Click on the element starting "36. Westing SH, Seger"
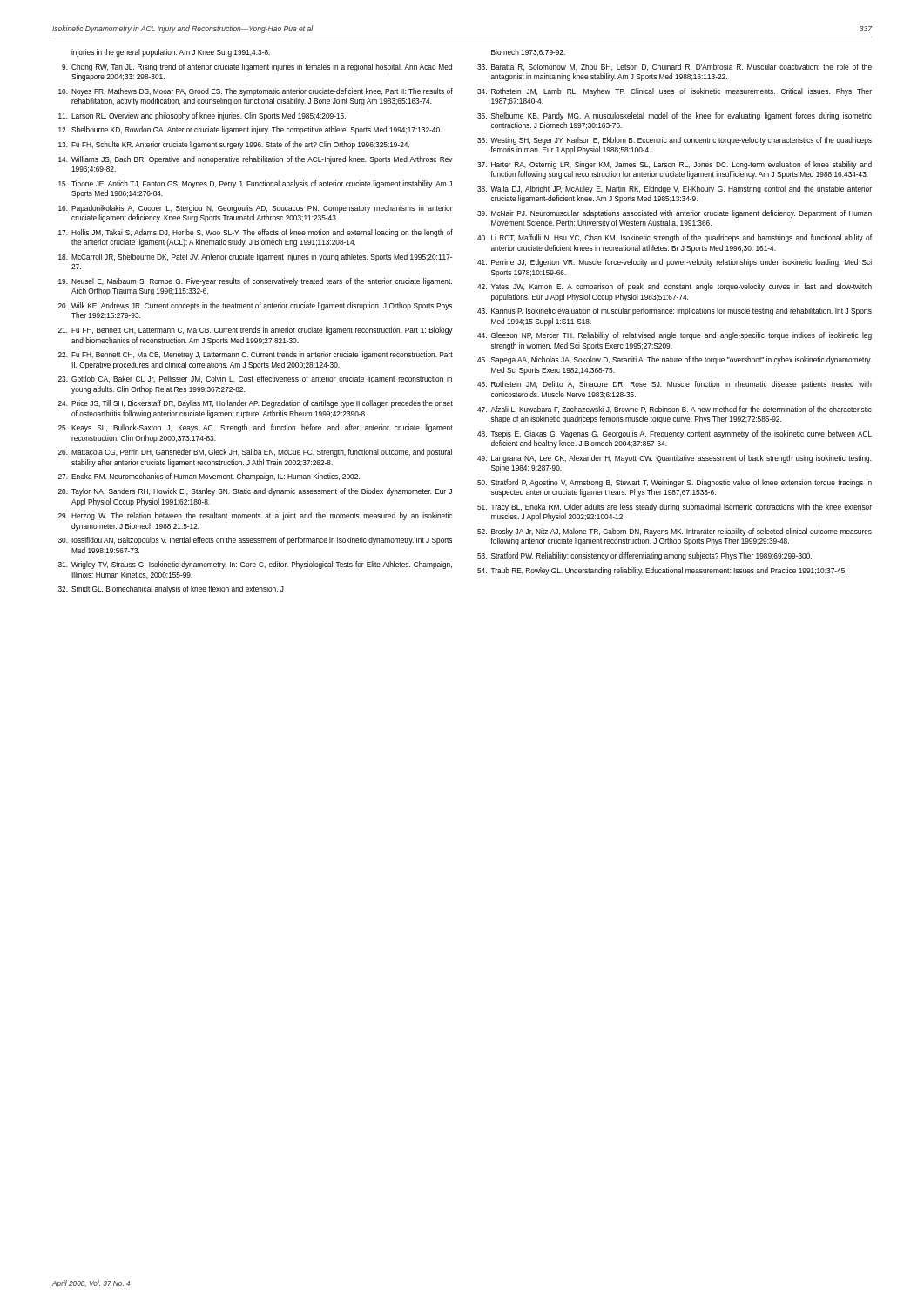The image size is (924, 1307). pyautogui.click(x=672, y=146)
